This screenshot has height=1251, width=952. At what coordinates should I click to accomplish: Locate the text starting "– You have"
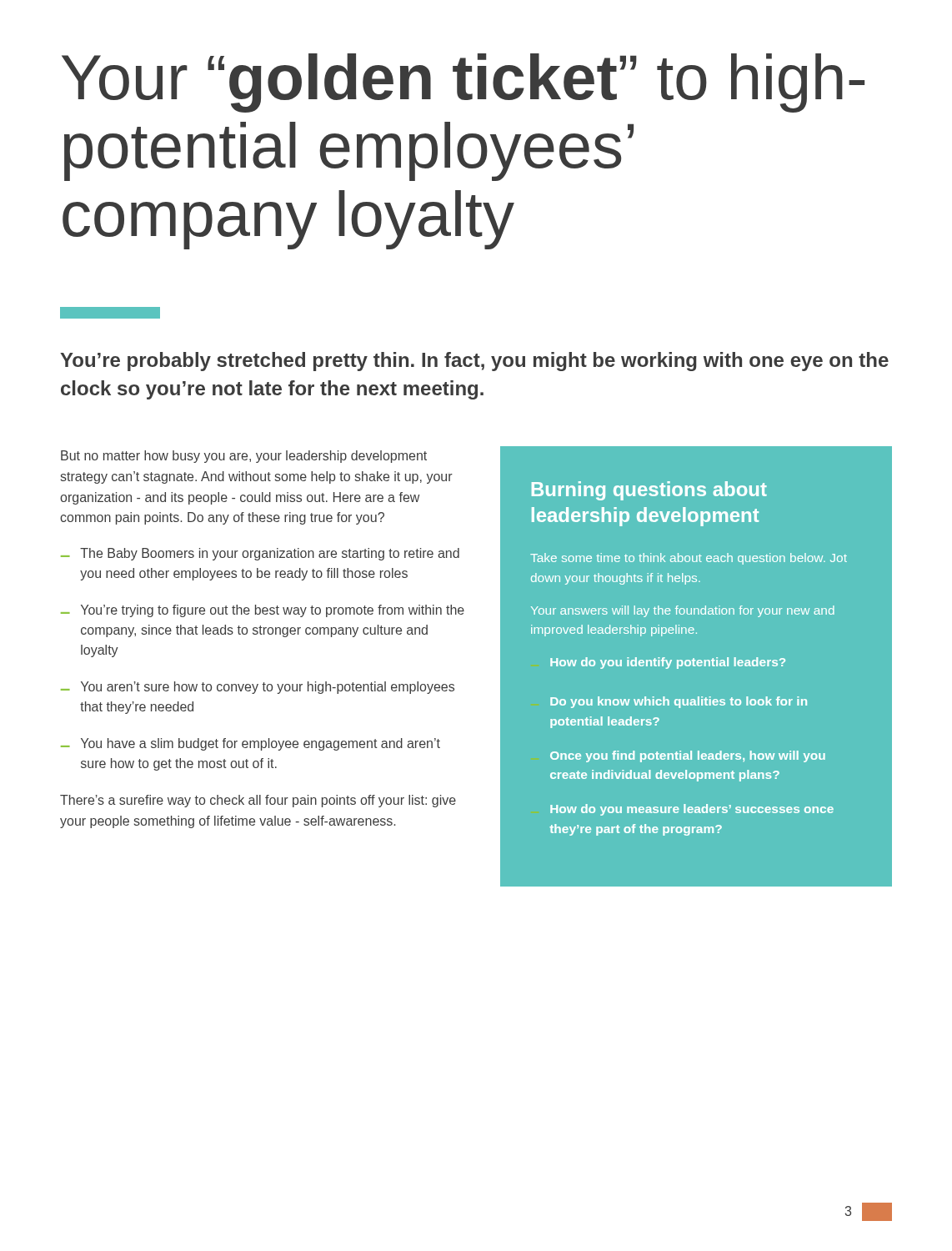pyautogui.click(x=264, y=754)
